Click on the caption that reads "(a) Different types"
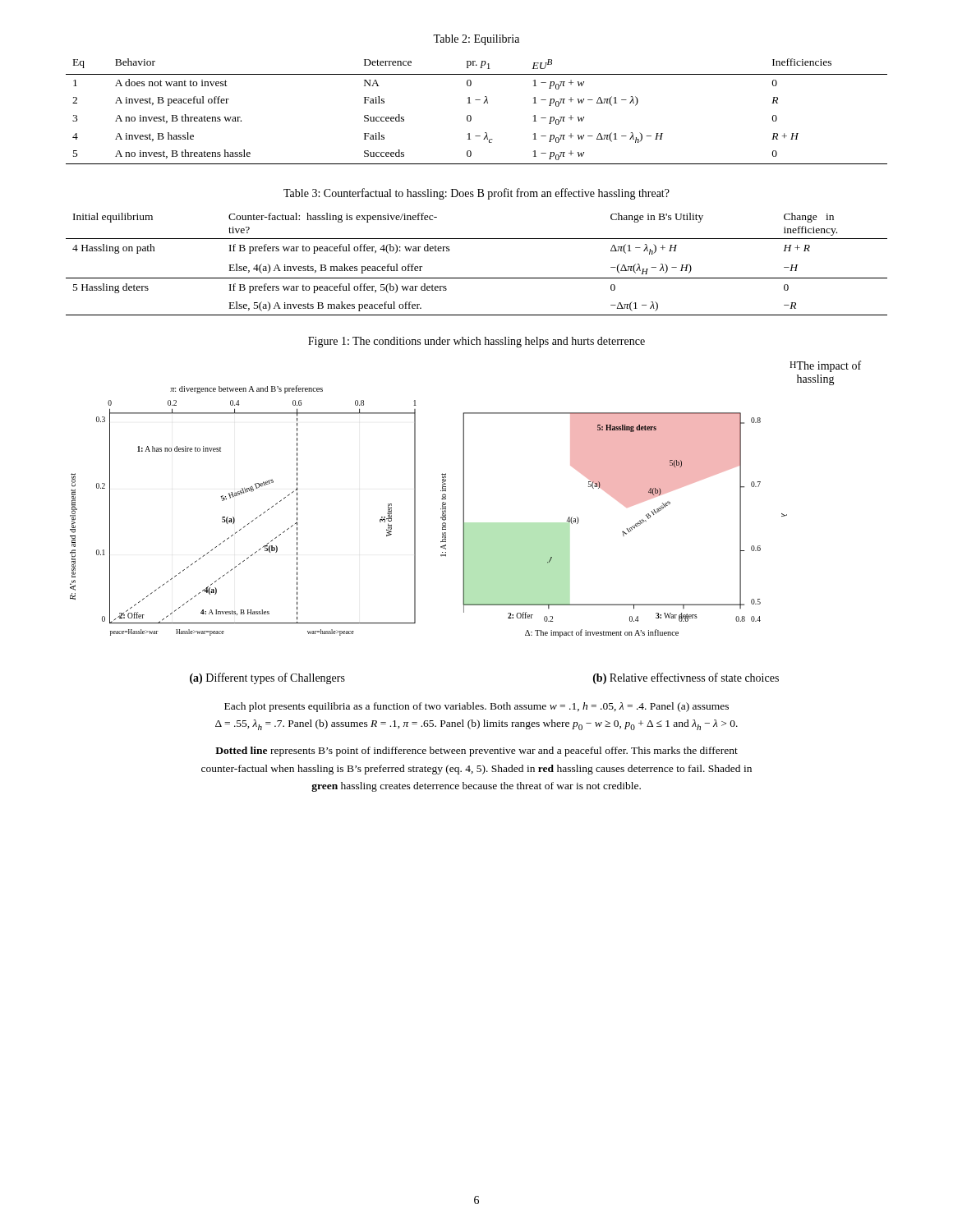 267,678
